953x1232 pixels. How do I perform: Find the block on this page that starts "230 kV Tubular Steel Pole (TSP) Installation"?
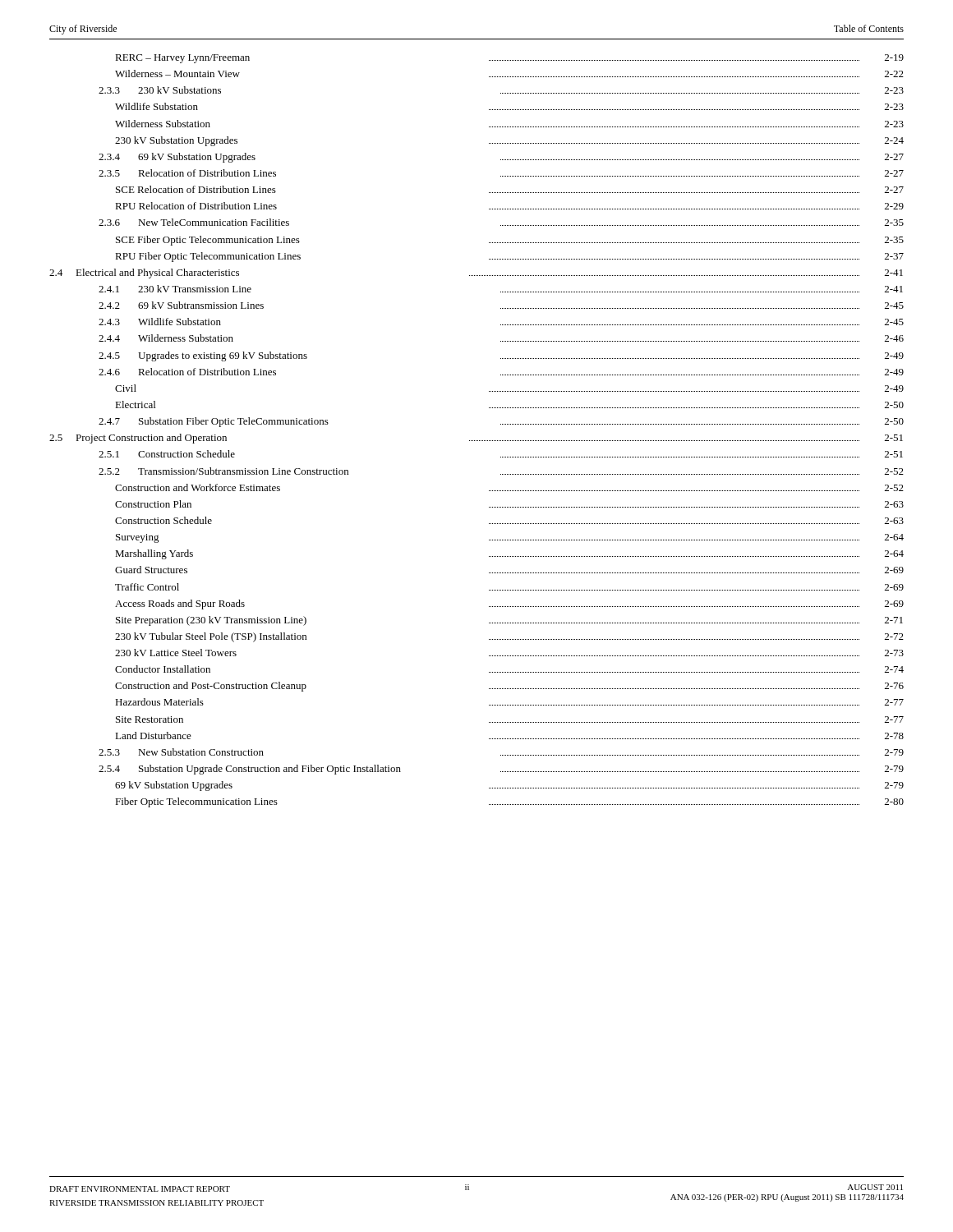point(509,637)
